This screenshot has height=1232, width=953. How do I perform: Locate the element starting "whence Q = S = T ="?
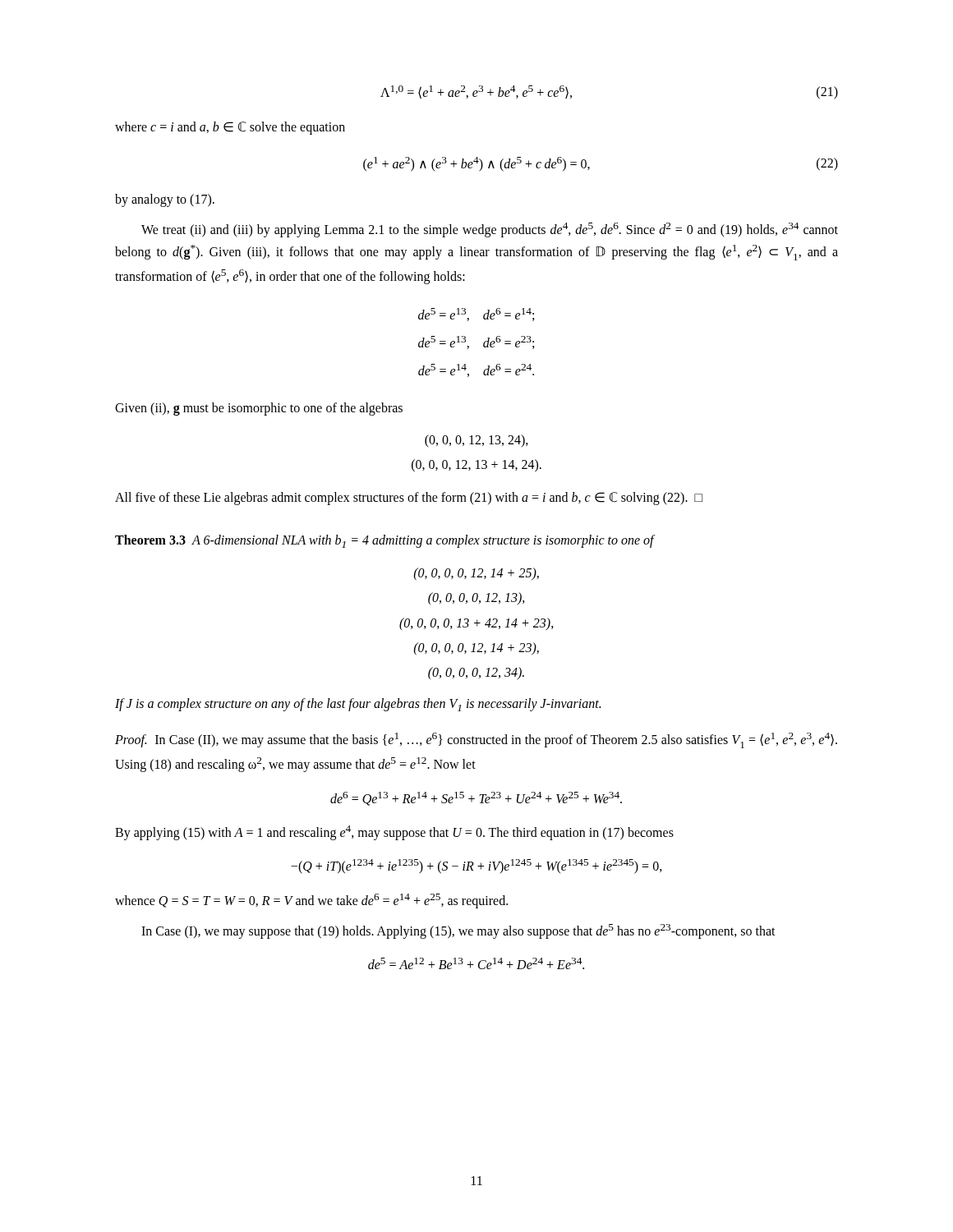[x=312, y=899]
